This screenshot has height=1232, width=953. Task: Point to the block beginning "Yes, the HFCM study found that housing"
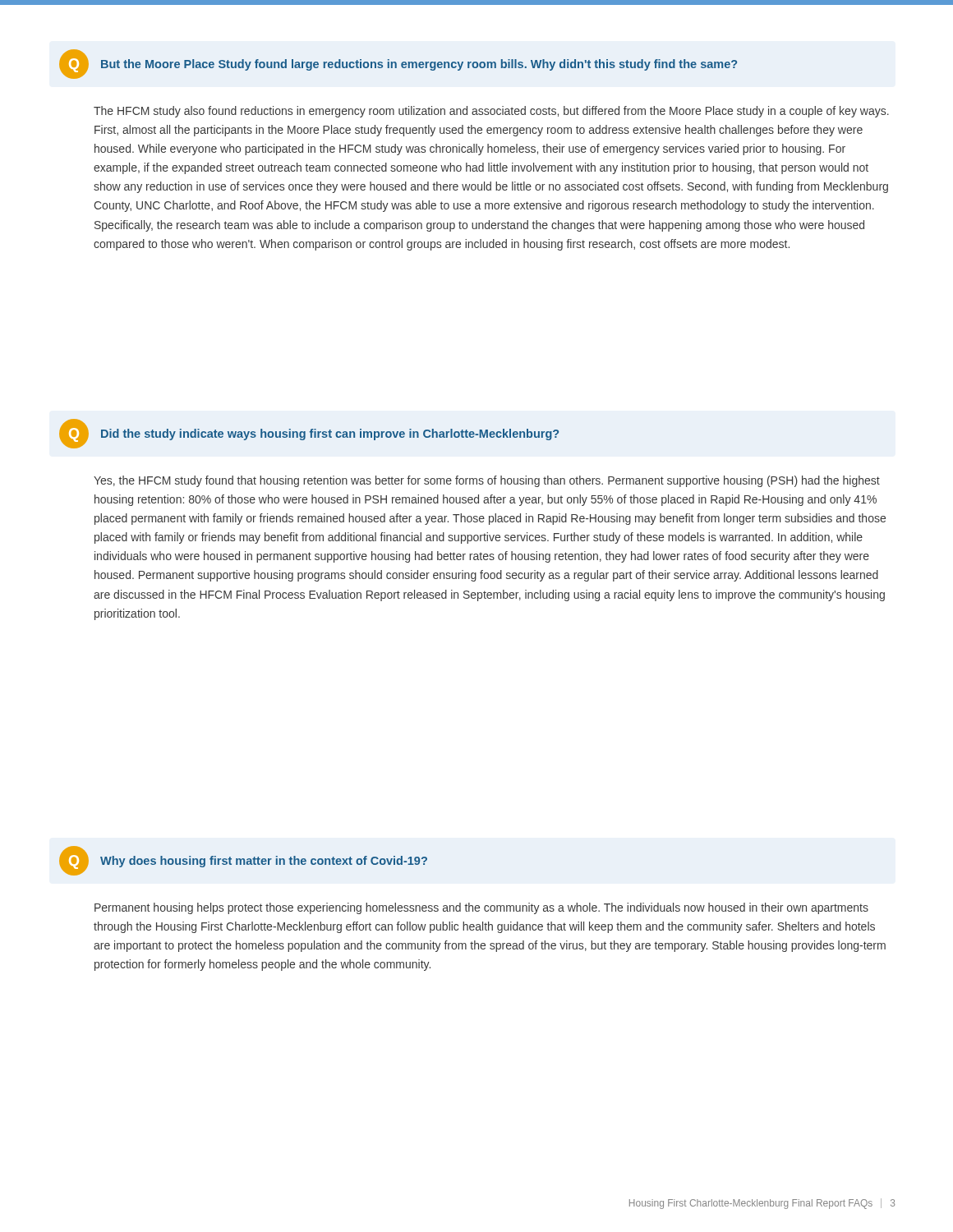pos(490,547)
